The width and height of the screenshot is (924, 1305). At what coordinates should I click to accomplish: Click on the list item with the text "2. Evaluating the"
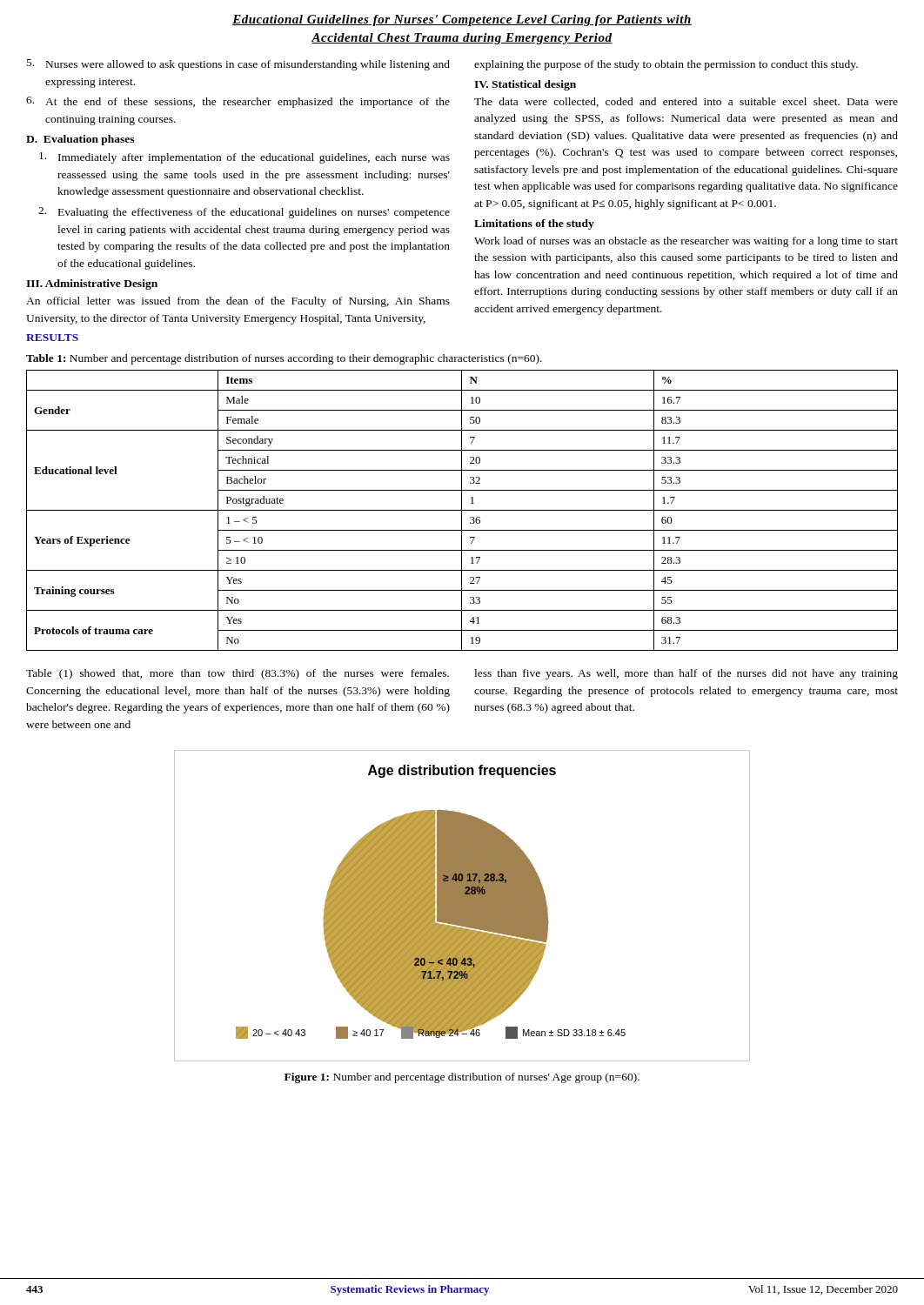click(244, 238)
